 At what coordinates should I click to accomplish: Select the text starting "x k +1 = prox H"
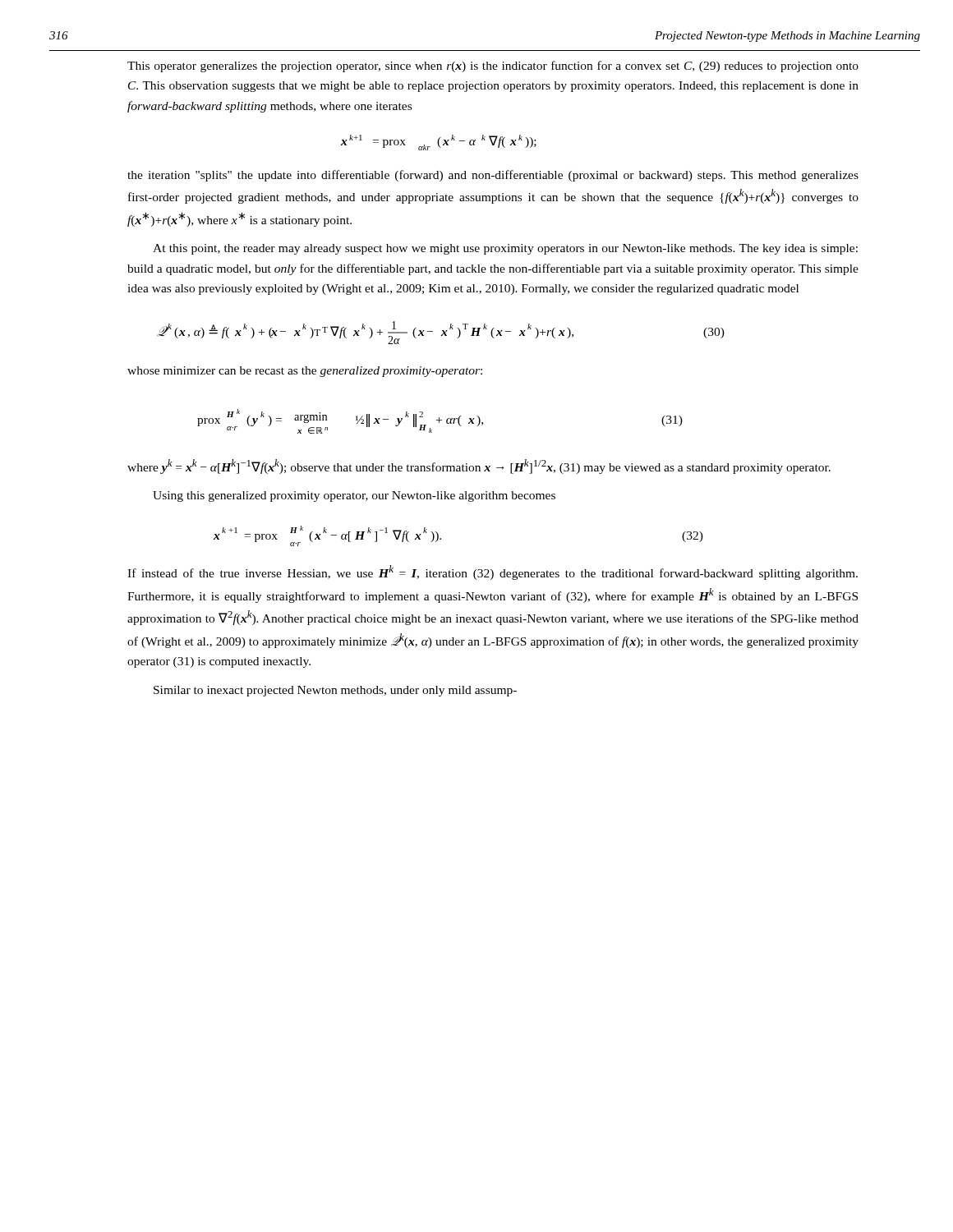click(x=311, y=535)
